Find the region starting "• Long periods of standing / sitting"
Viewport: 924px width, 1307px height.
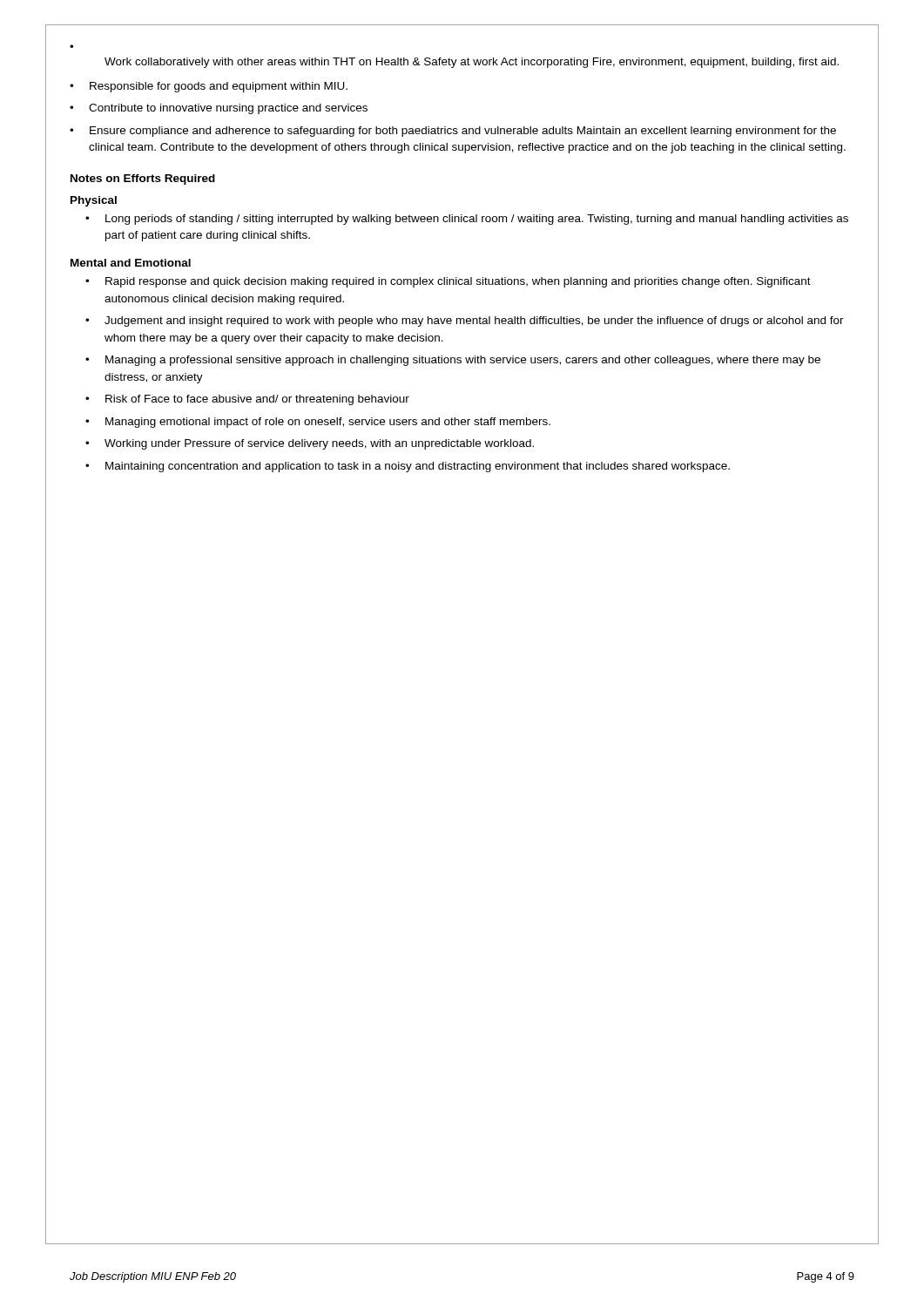click(x=470, y=227)
